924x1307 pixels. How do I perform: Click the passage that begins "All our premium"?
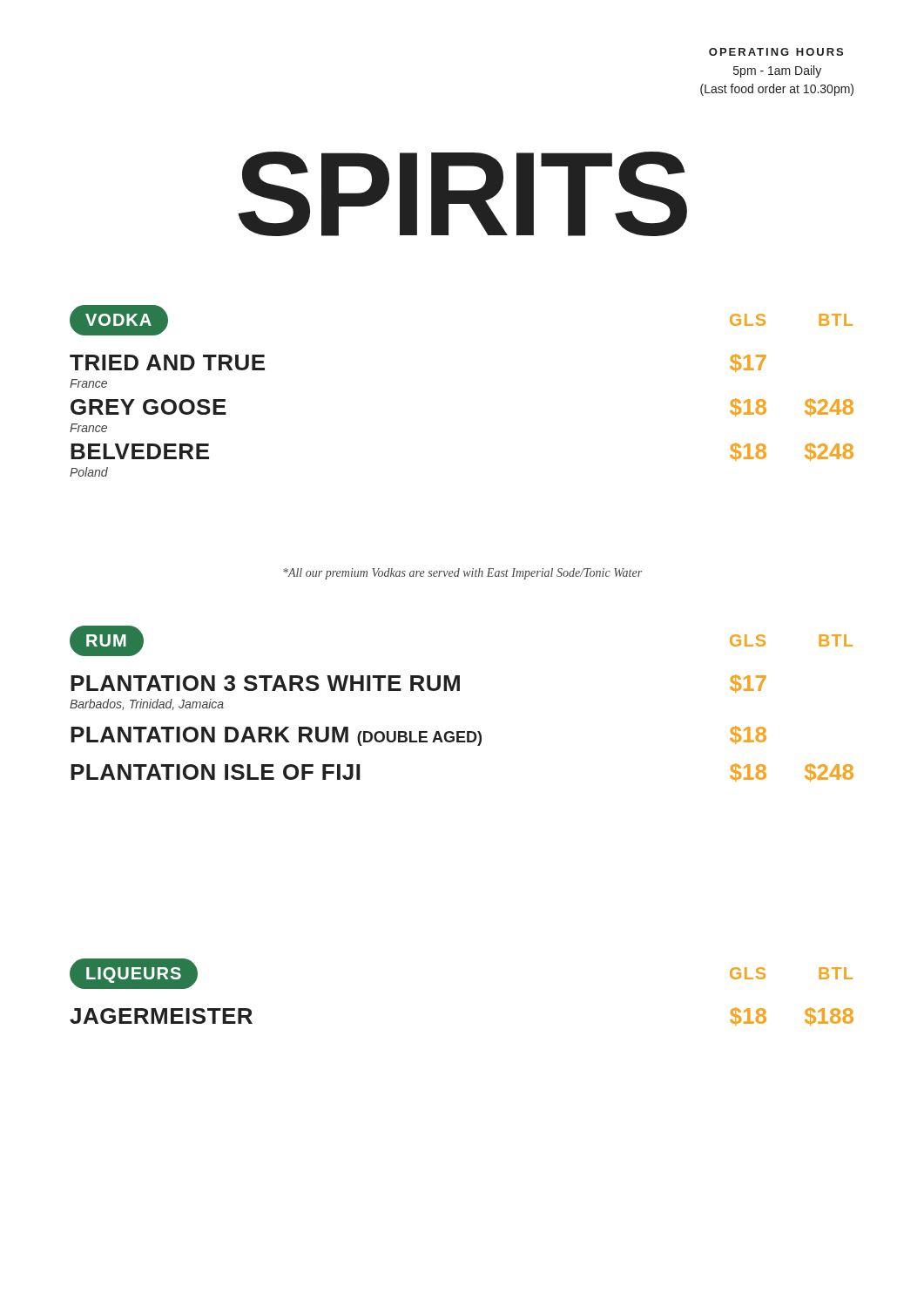[462, 573]
